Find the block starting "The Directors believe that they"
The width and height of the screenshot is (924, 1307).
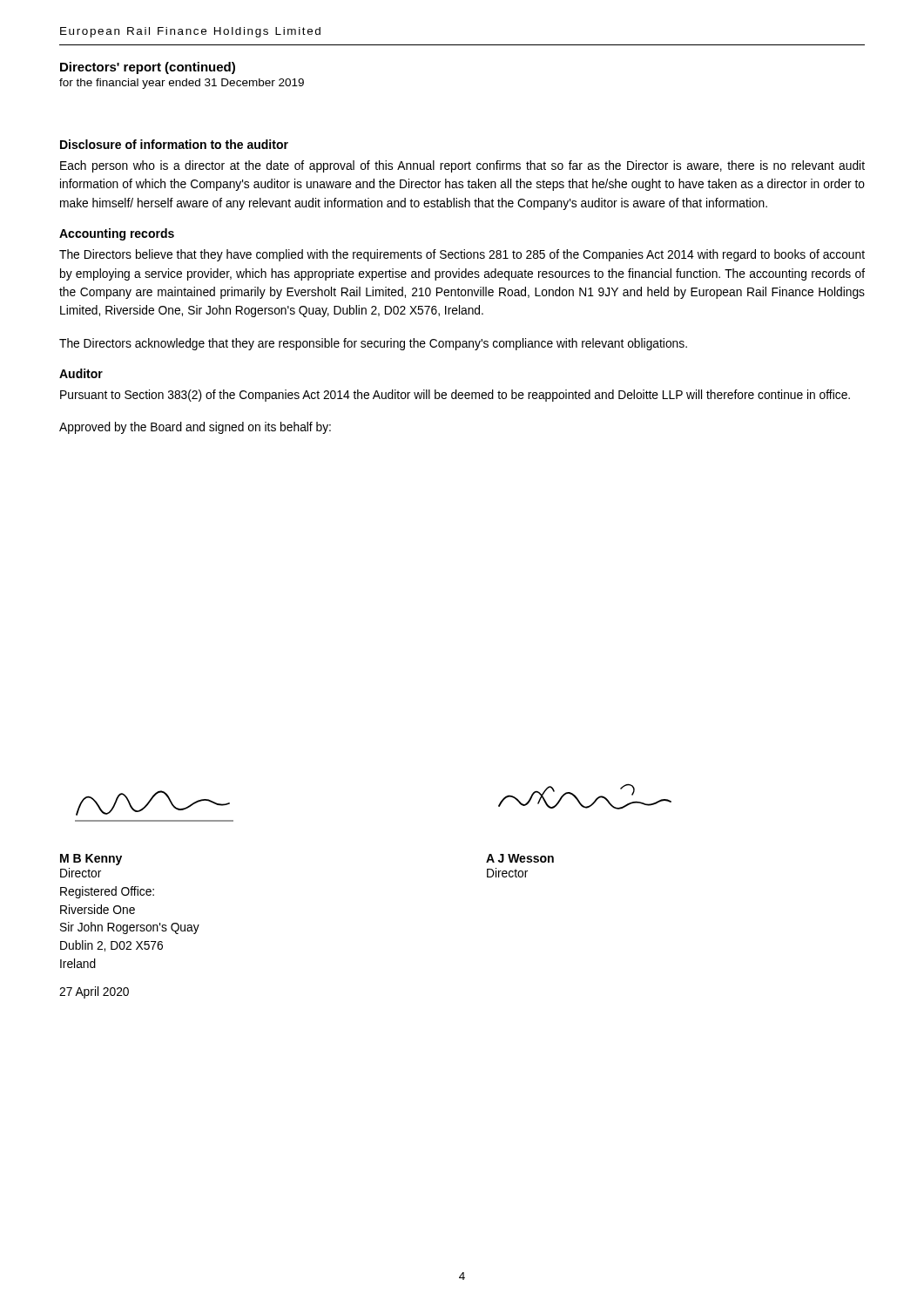click(x=462, y=283)
